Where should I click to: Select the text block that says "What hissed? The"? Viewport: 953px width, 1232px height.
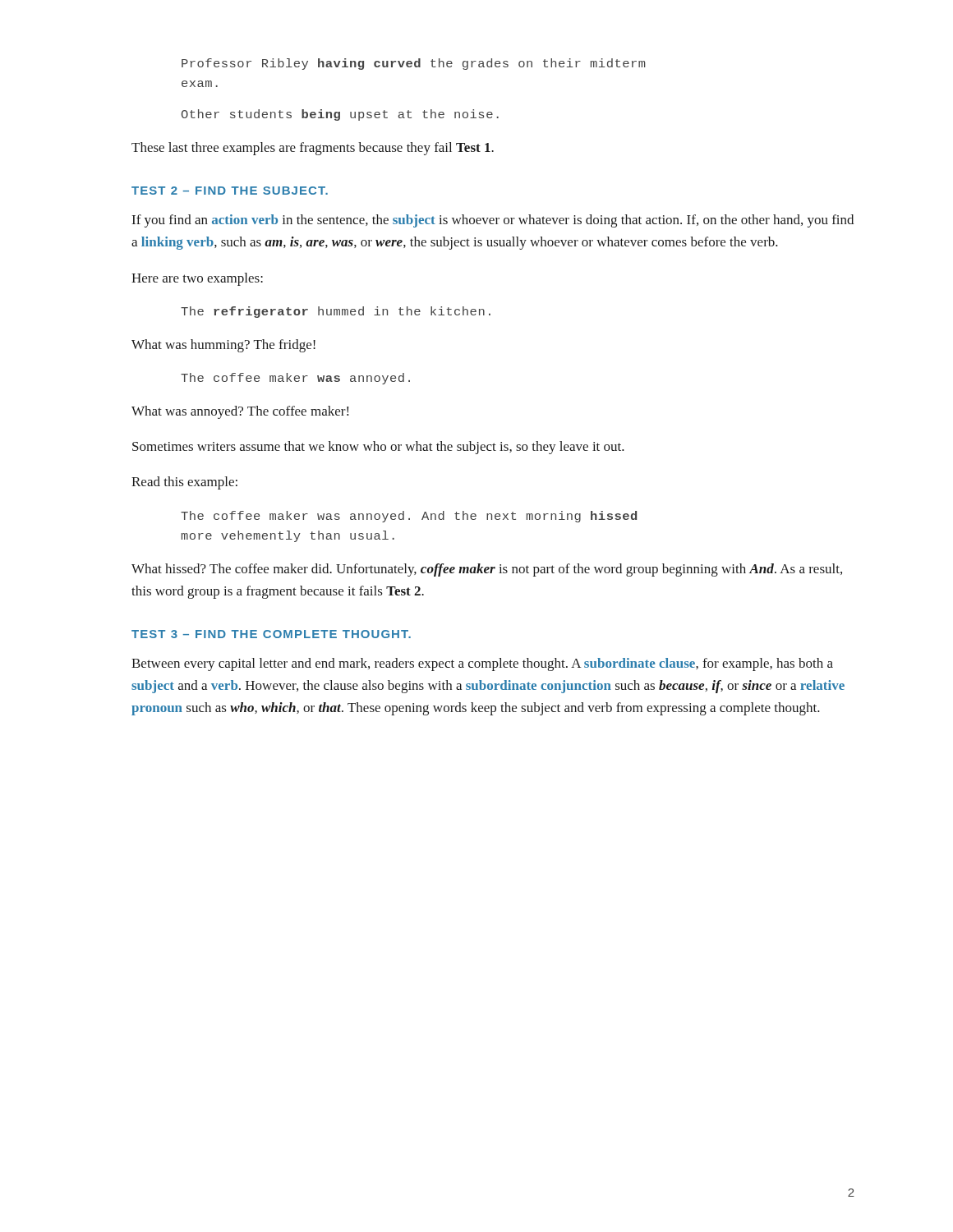(487, 580)
